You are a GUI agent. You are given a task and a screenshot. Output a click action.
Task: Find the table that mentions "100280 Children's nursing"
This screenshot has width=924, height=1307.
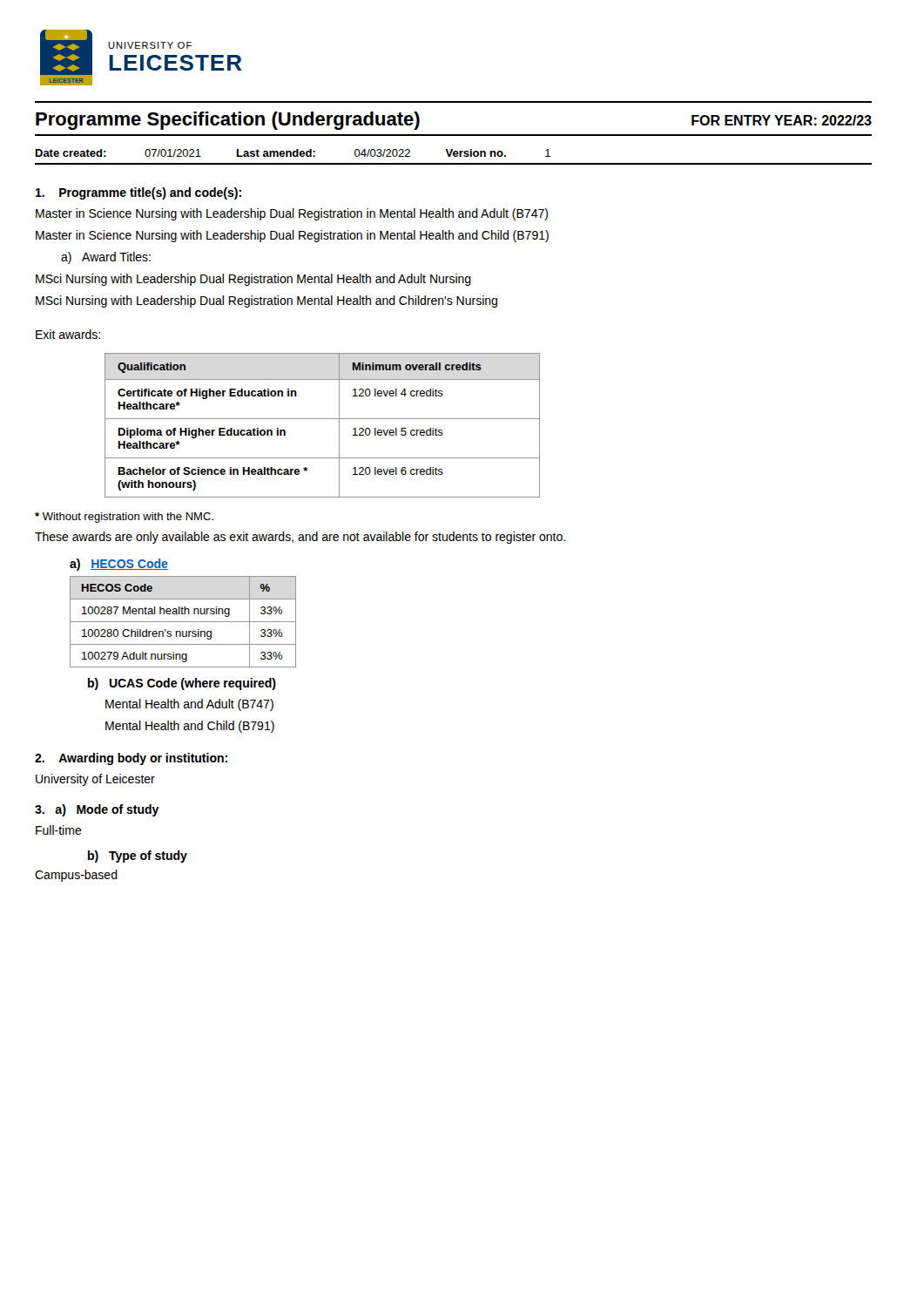point(471,622)
